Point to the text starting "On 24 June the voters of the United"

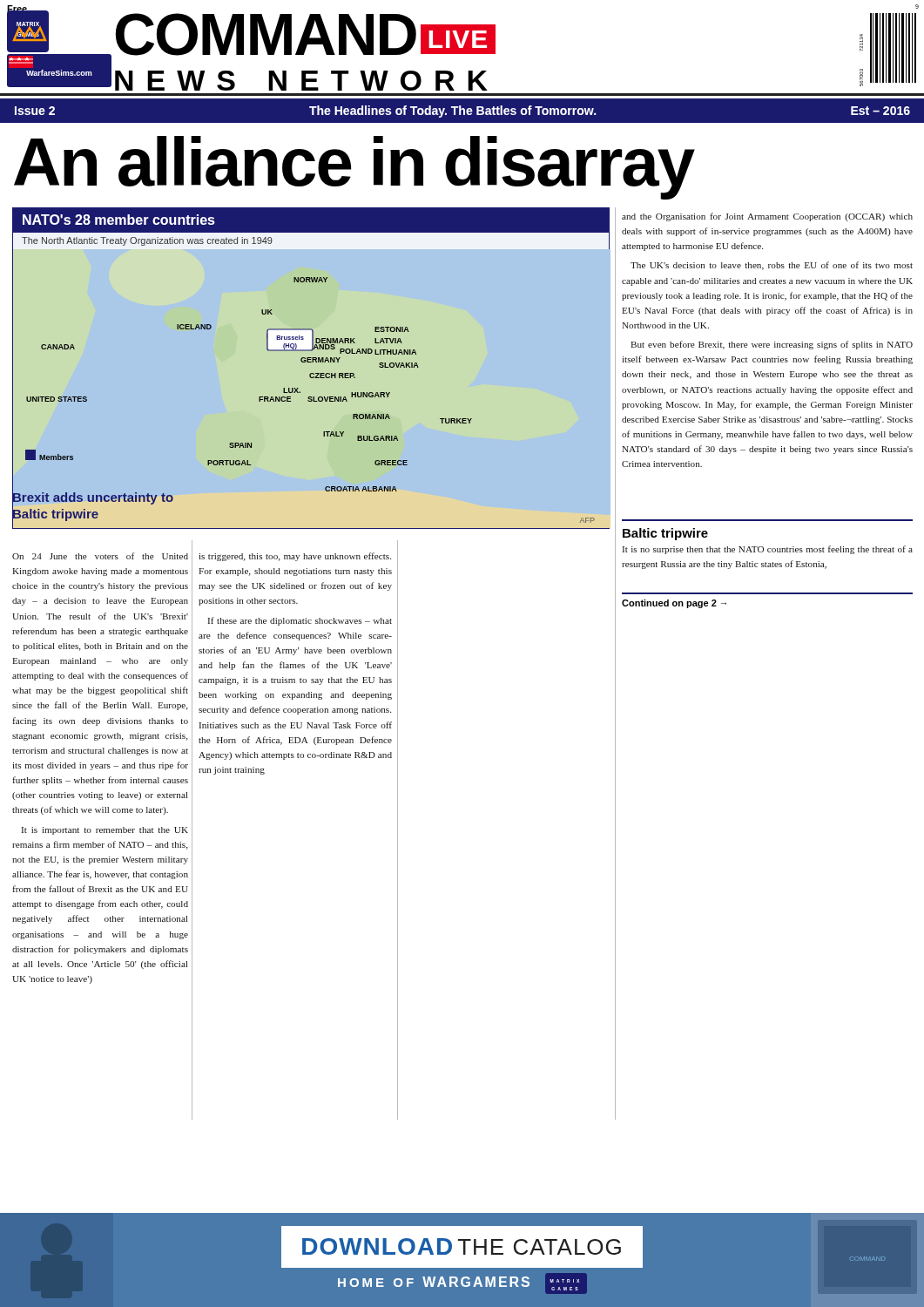click(100, 768)
